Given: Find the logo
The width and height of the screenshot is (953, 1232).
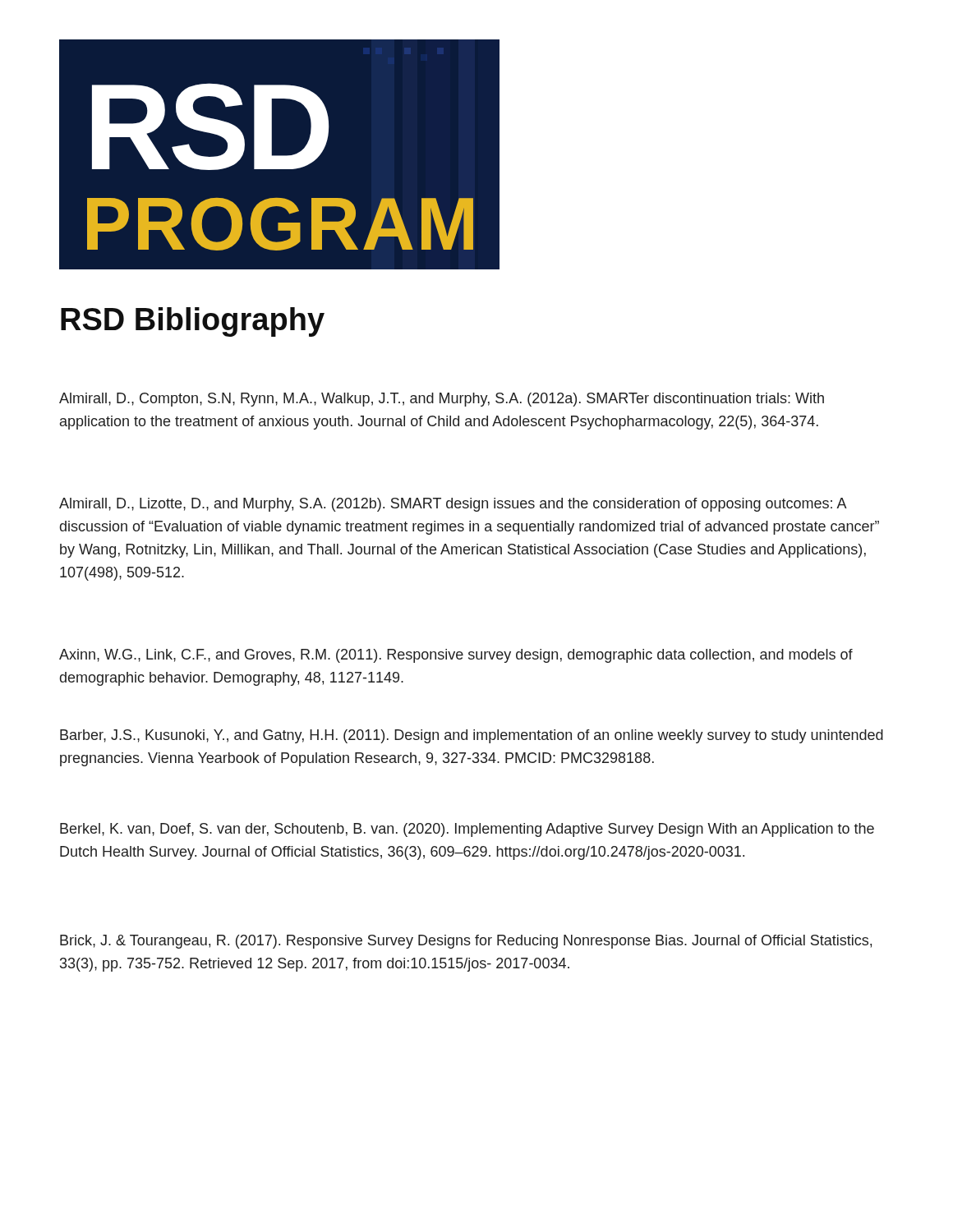Looking at the screenshot, I should coord(279,154).
